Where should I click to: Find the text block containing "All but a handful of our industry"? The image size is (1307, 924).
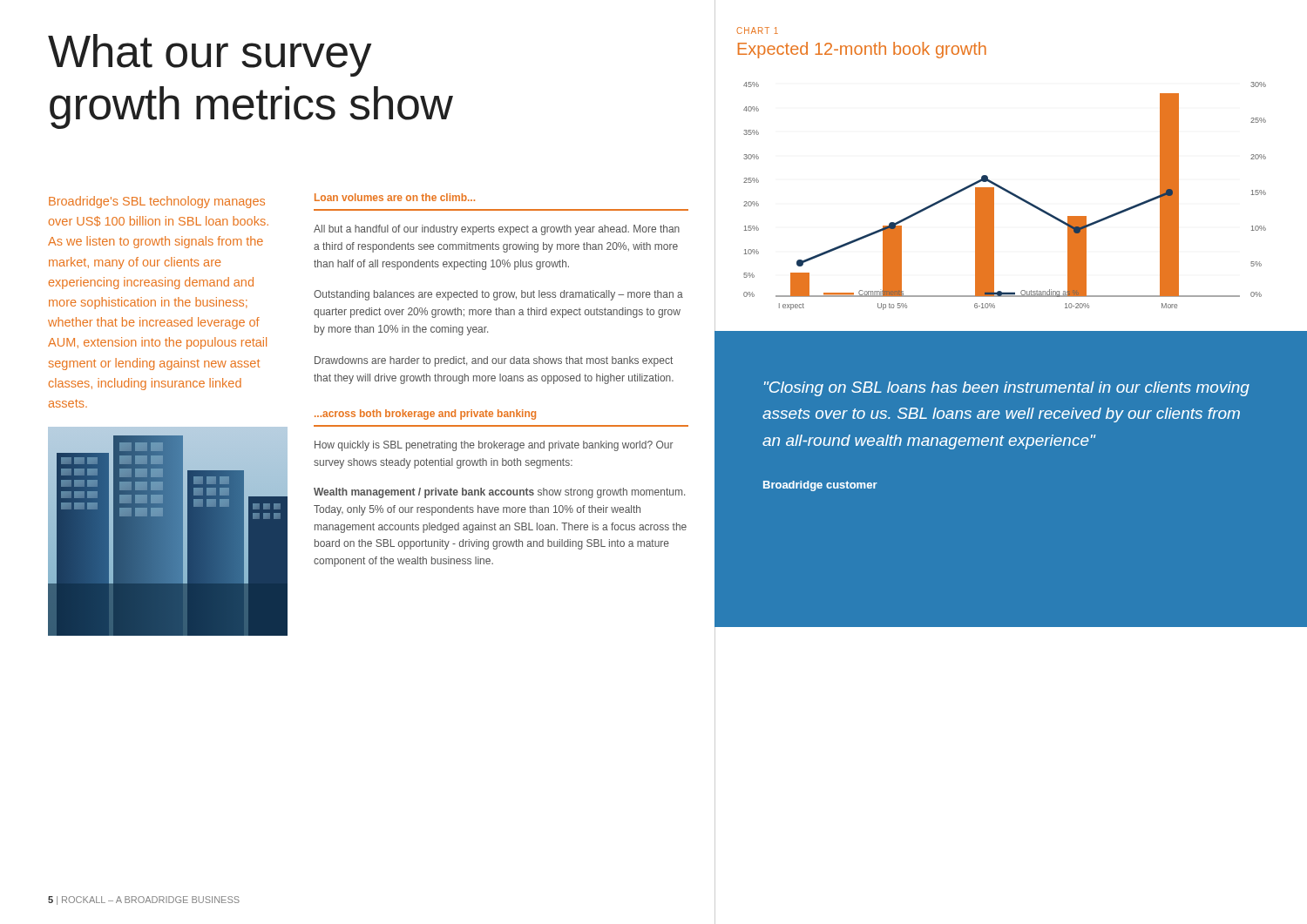[497, 246]
